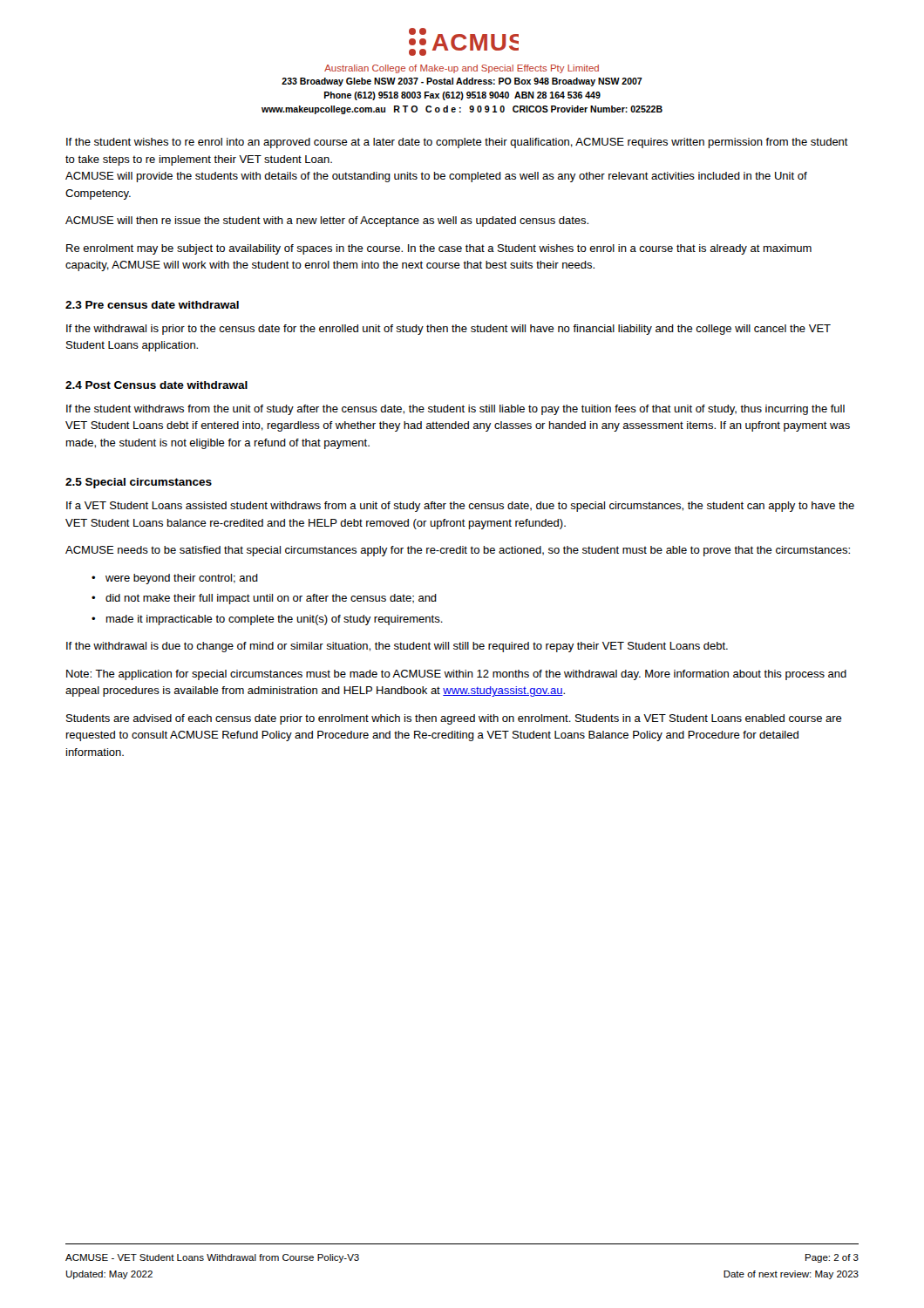Where is the passage that starts "If the student withdraws from the unit of"?
This screenshot has width=924, height=1308.
(x=458, y=425)
